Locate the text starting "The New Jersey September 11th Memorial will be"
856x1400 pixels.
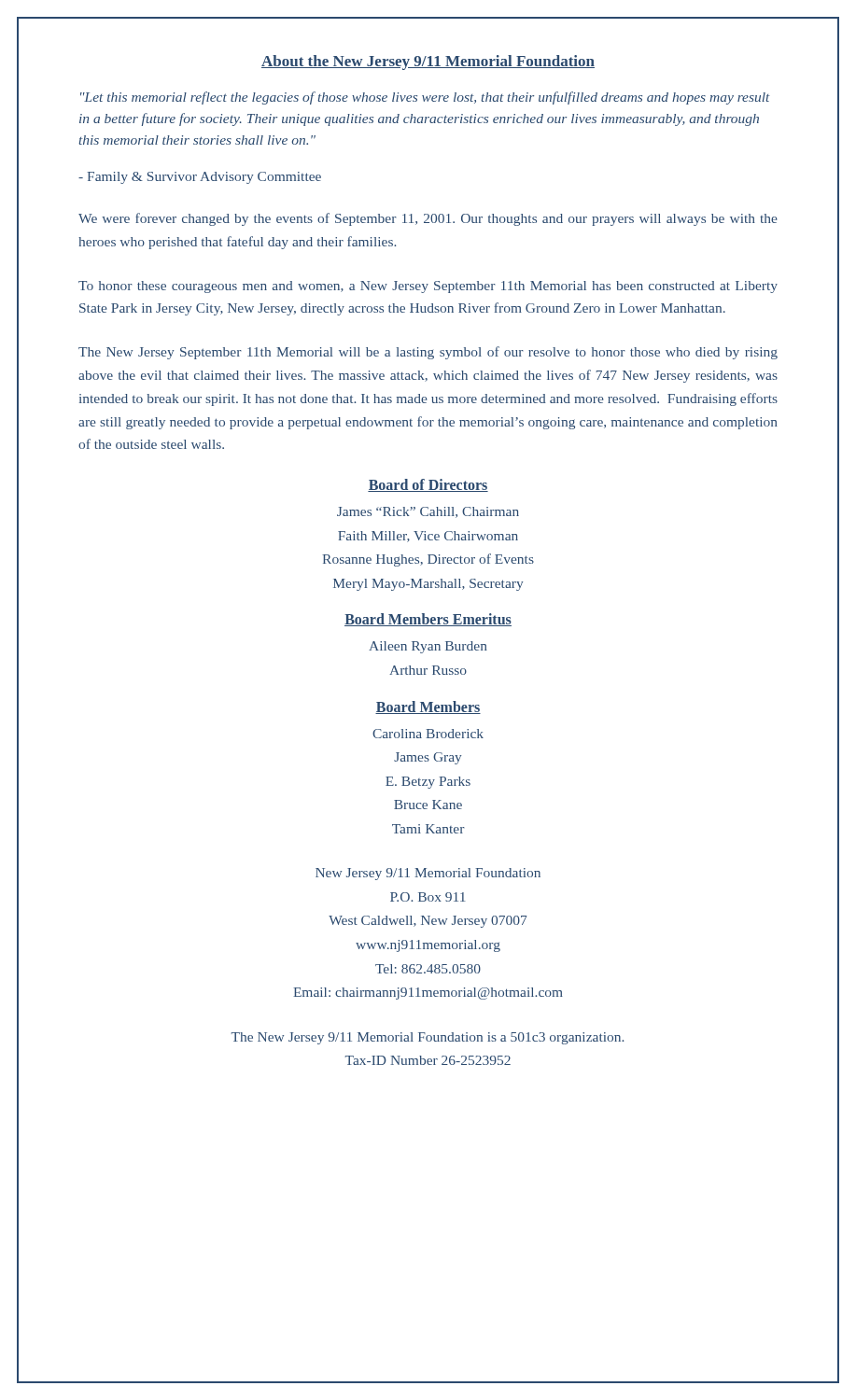[428, 399]
